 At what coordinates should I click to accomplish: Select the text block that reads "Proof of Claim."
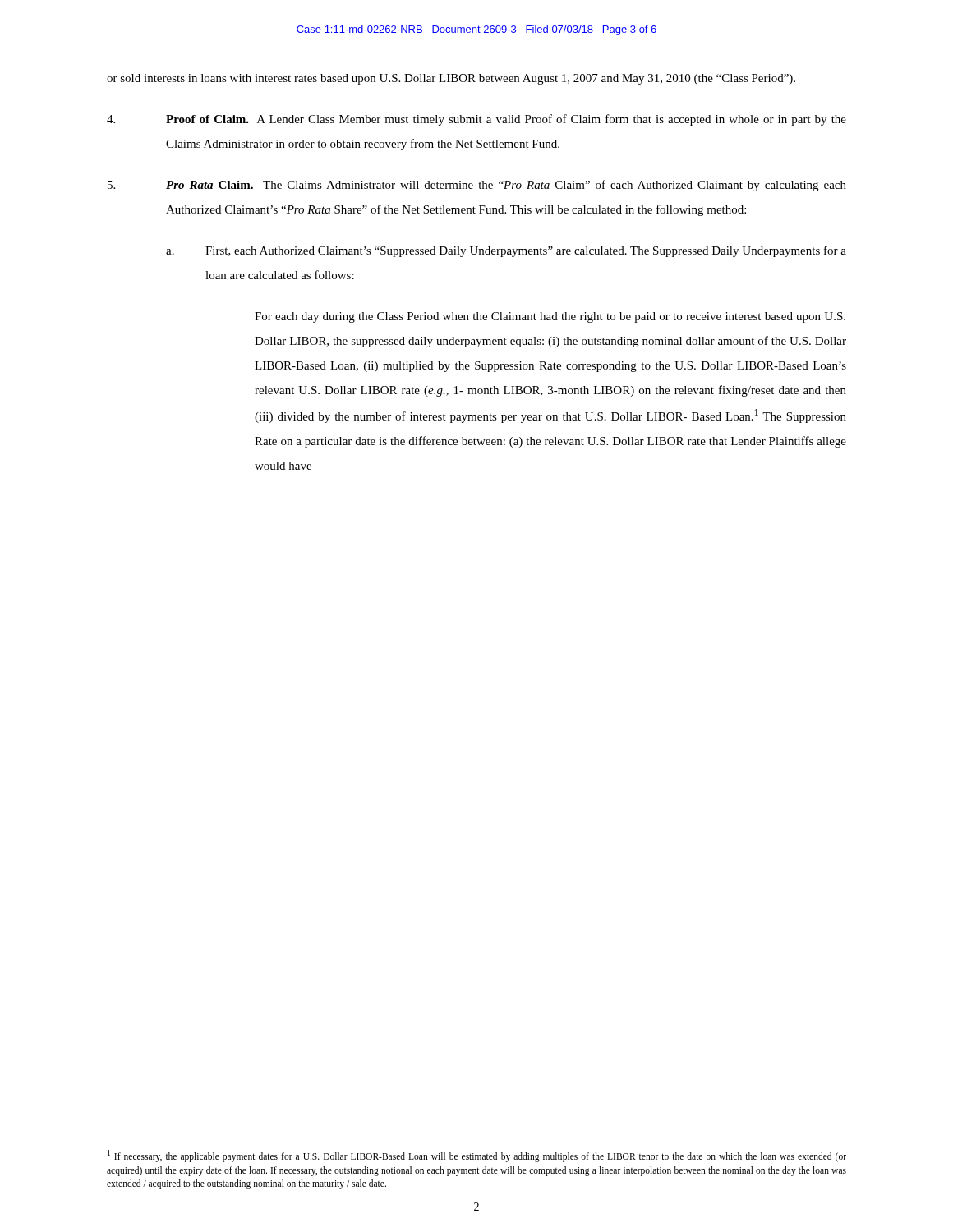click(x=476, y=131)
